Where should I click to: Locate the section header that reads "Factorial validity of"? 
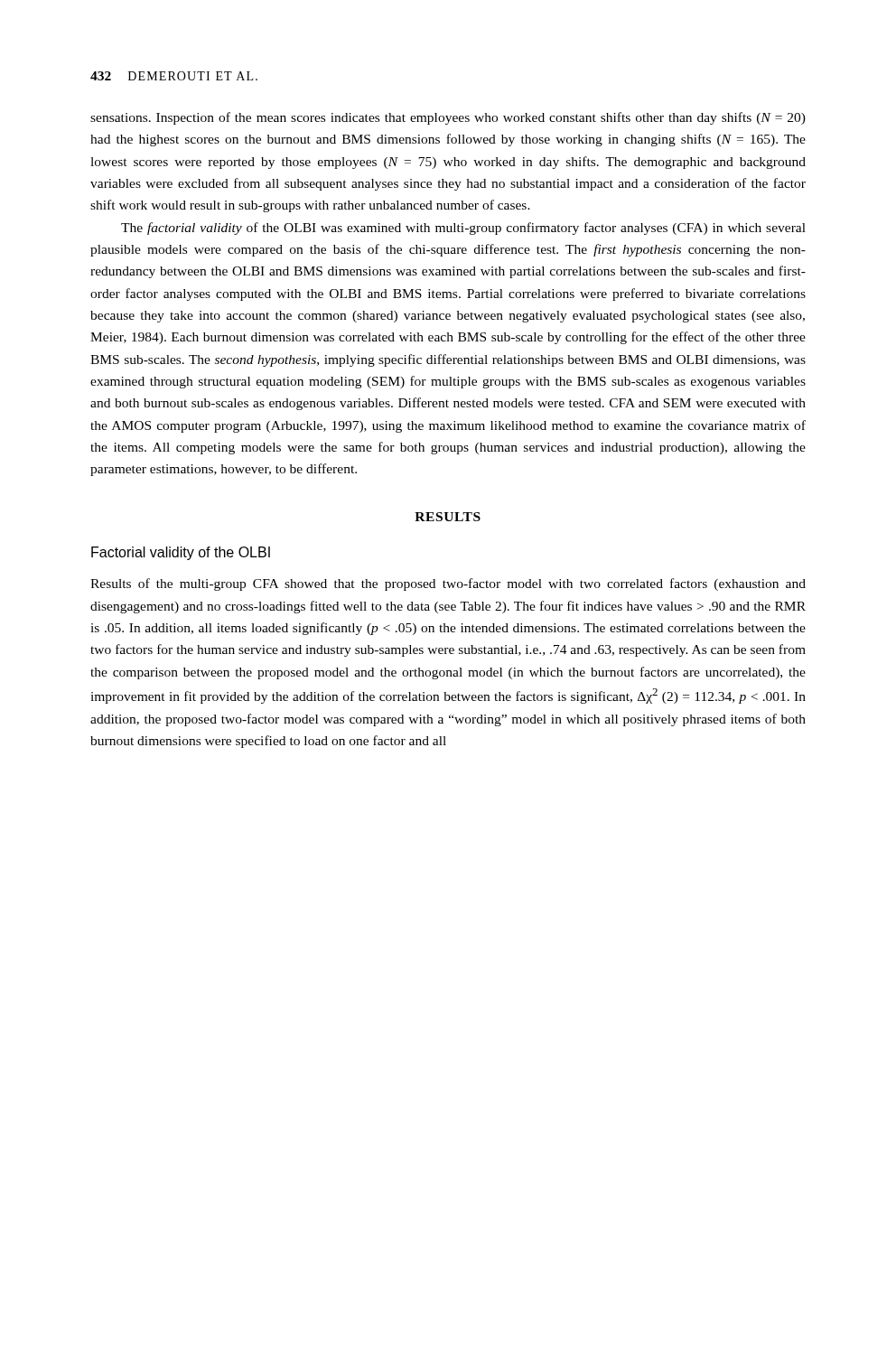click(x=181, y=552)
